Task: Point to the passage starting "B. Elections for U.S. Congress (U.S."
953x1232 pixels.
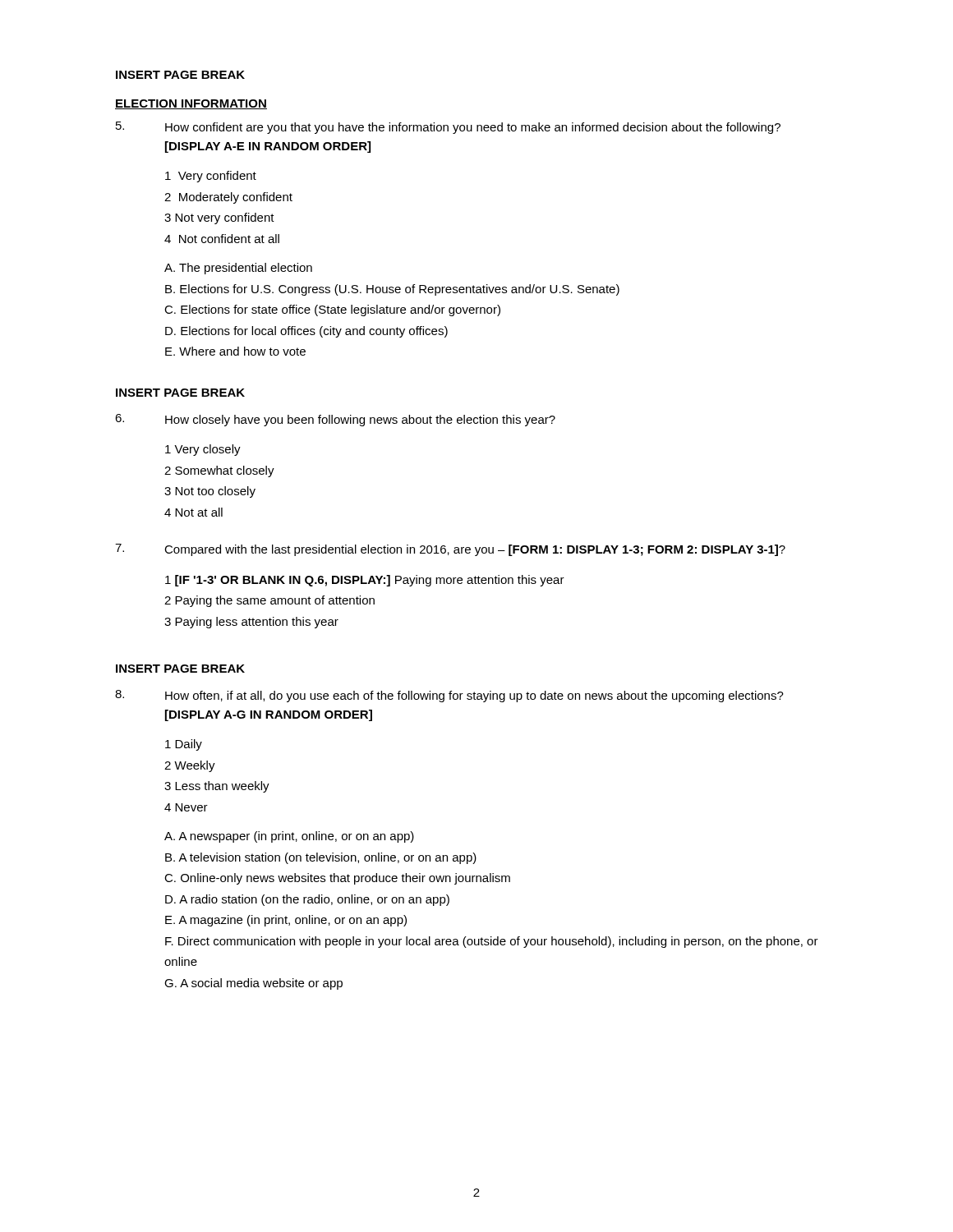Action: click(x=392, y=288)
